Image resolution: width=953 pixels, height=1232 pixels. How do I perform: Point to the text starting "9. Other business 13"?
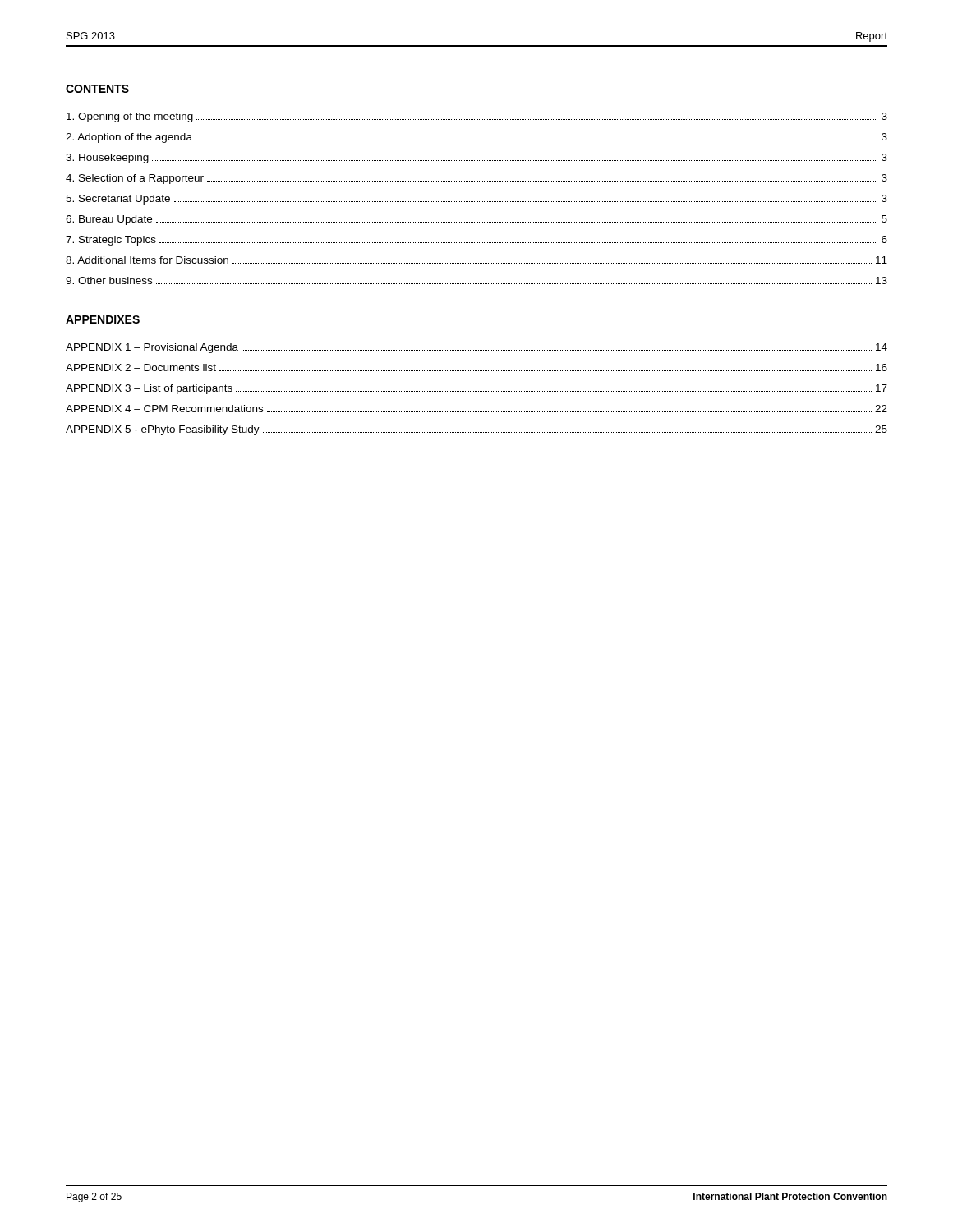(x=476, y=281)
